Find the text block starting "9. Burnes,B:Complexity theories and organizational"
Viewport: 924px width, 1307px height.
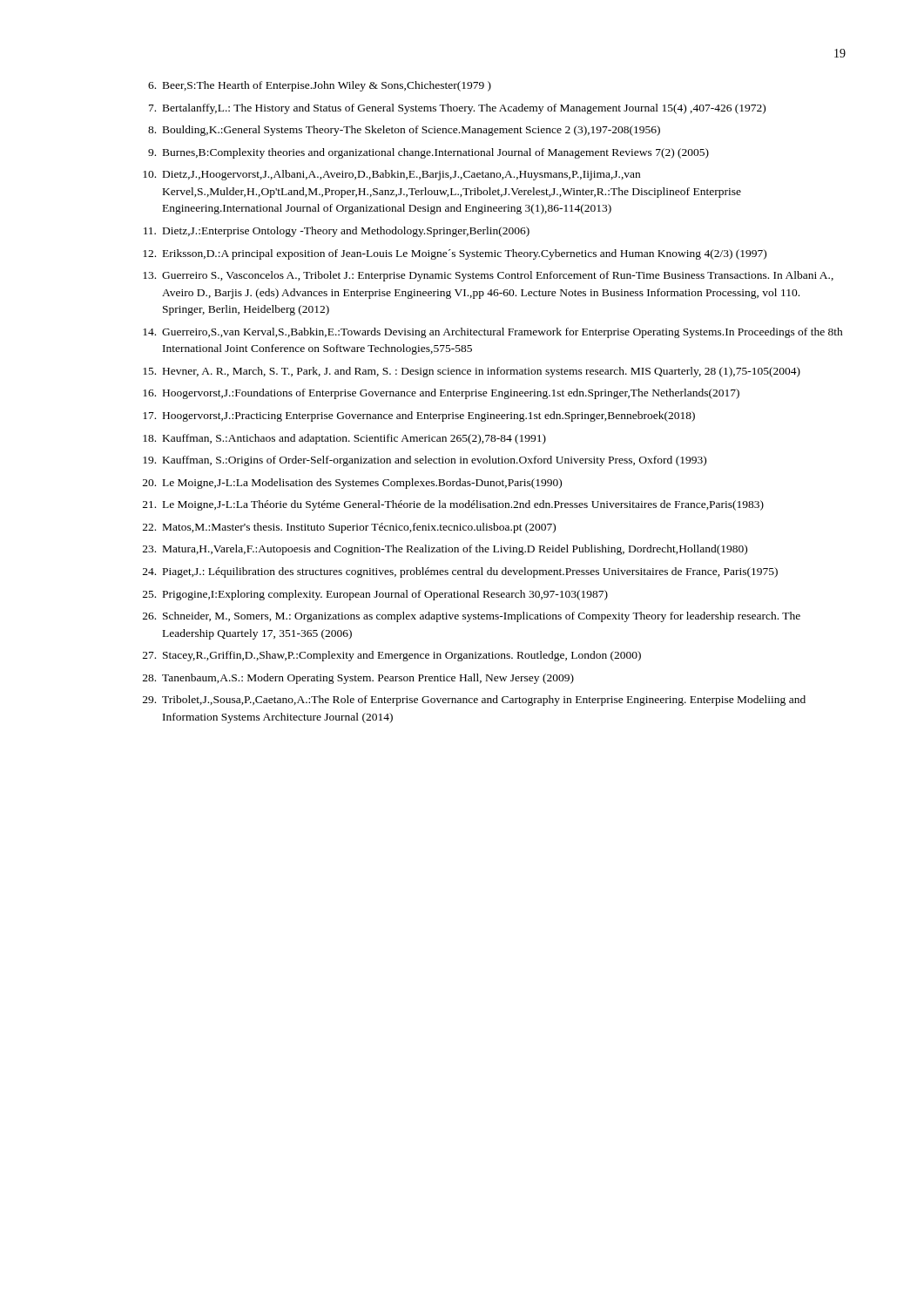point(488,152)
